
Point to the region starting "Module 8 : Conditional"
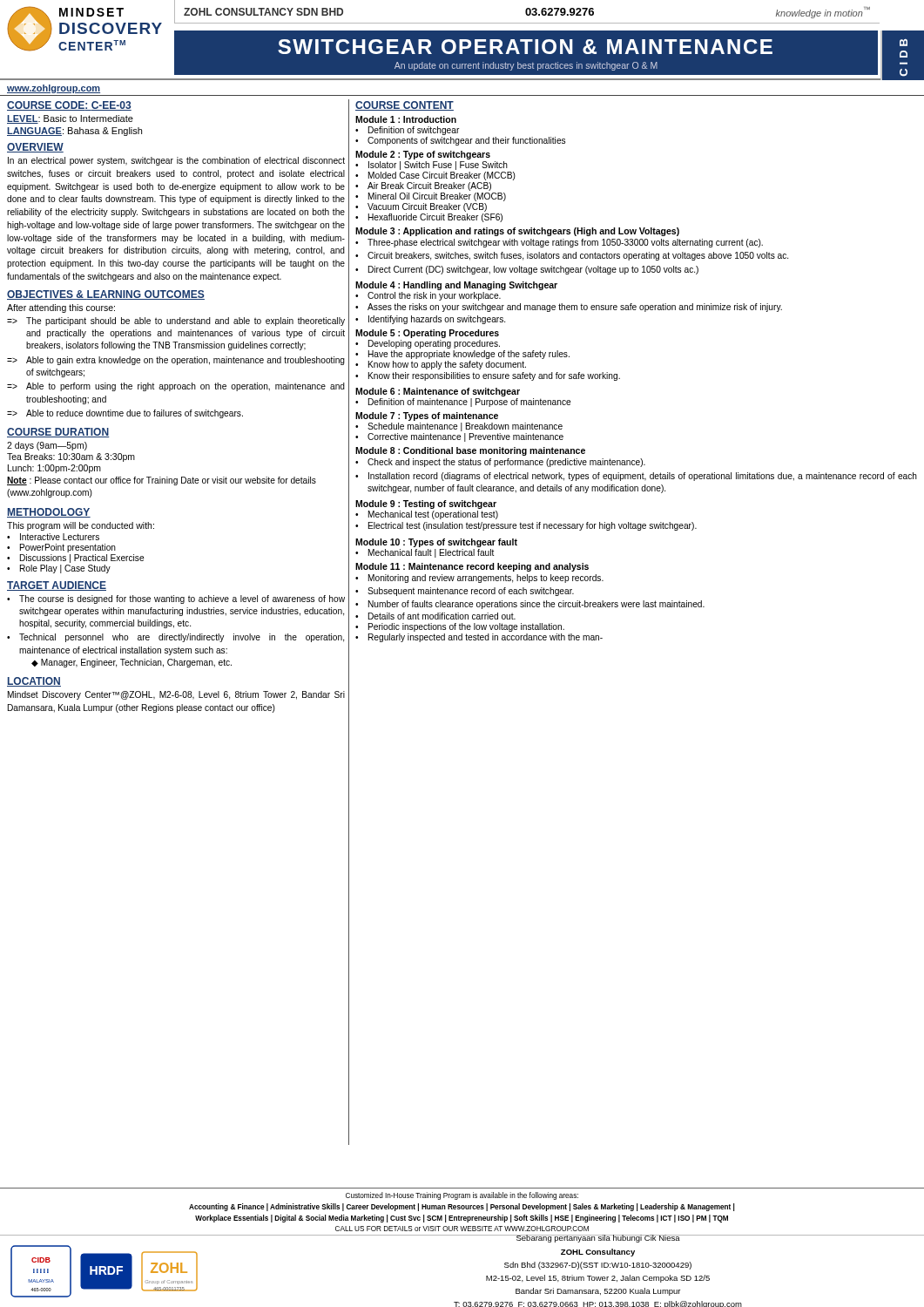470,451
